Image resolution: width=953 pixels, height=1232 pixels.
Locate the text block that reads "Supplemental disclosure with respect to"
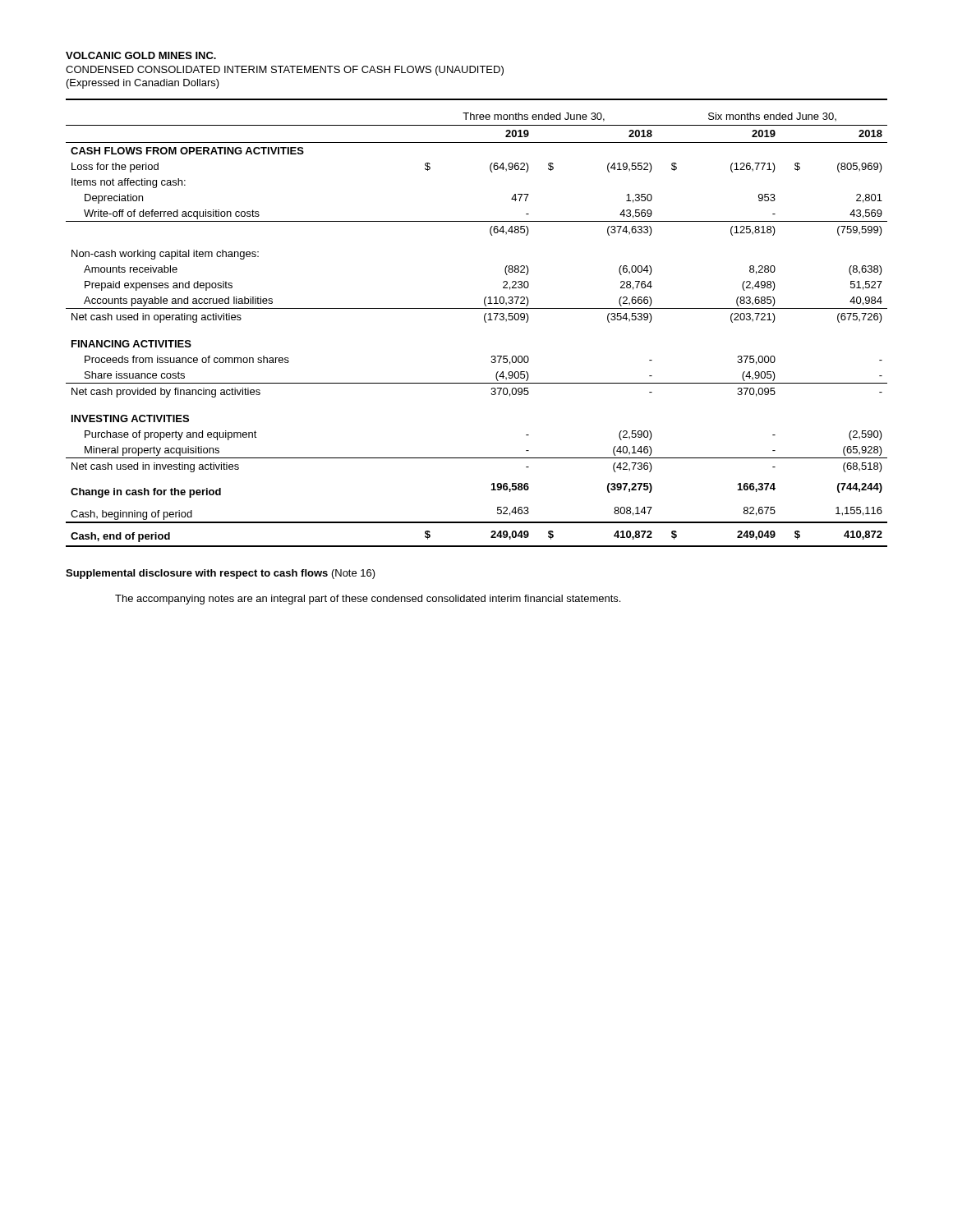pyautogui.click(x=221, y=573)
